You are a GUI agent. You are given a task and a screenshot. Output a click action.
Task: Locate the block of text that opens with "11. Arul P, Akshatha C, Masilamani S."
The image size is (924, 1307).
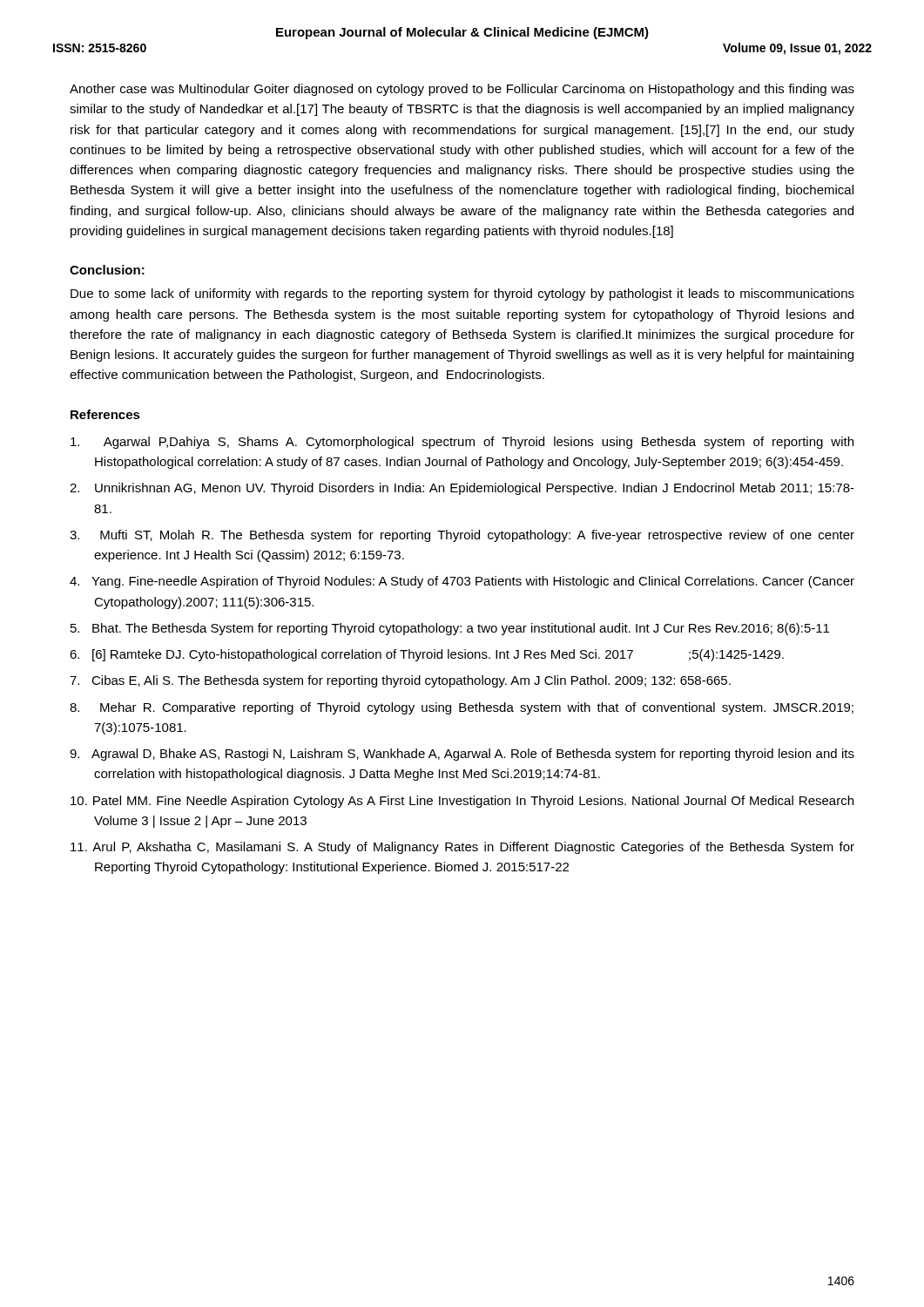pos(462,857)
